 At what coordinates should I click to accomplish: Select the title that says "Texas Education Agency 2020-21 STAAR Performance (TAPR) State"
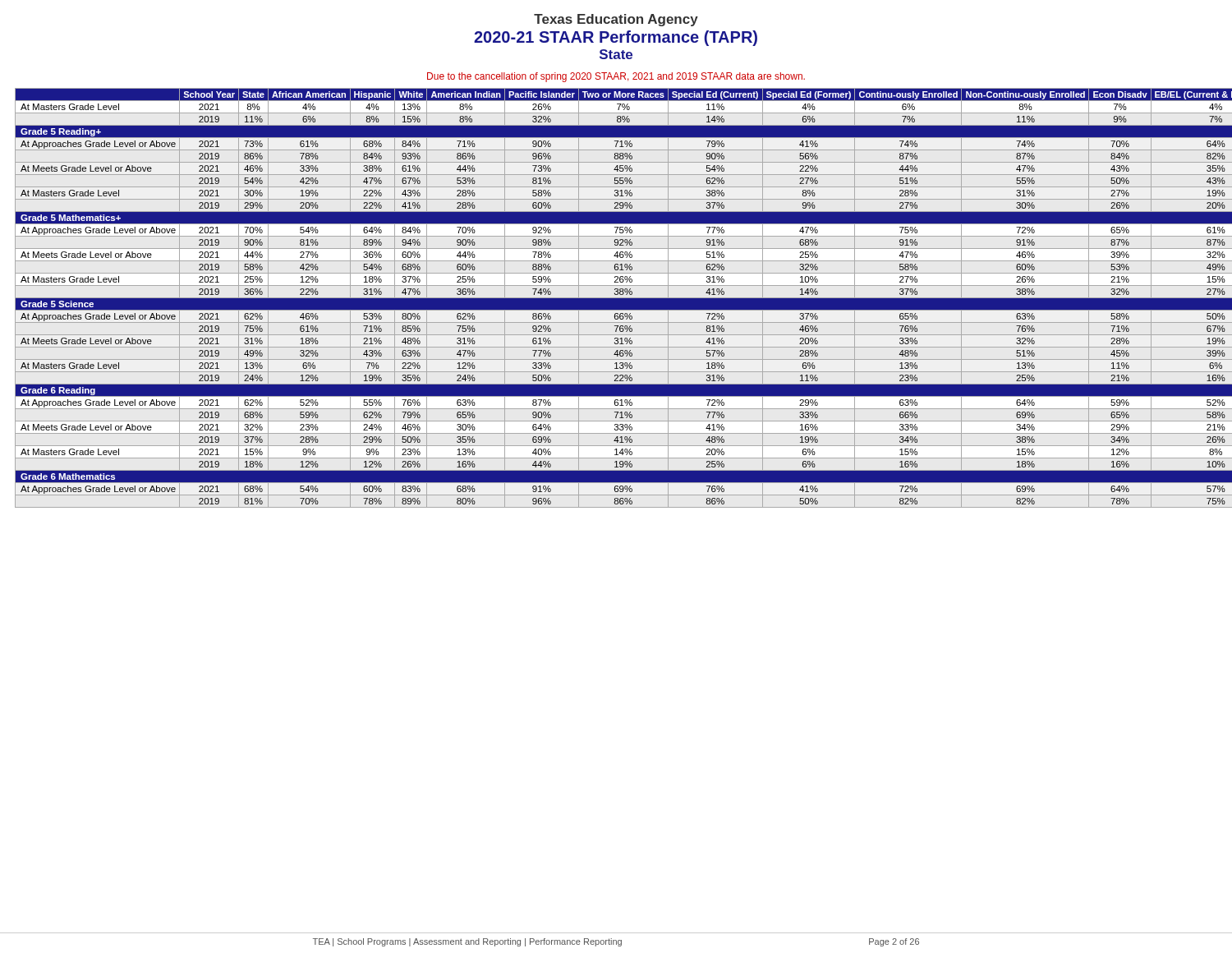[x=616, y=37]
